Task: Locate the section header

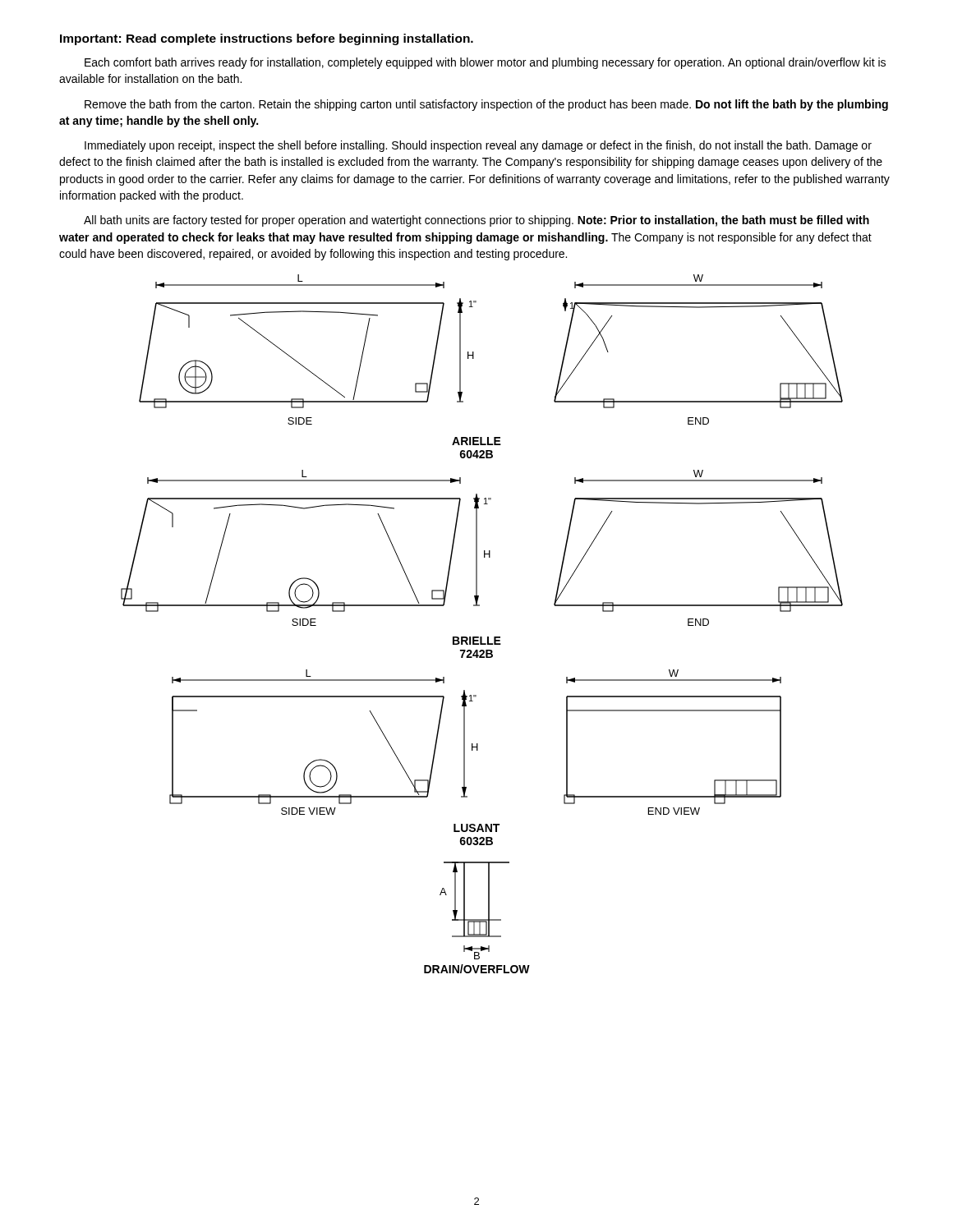Action: (266, 38)
